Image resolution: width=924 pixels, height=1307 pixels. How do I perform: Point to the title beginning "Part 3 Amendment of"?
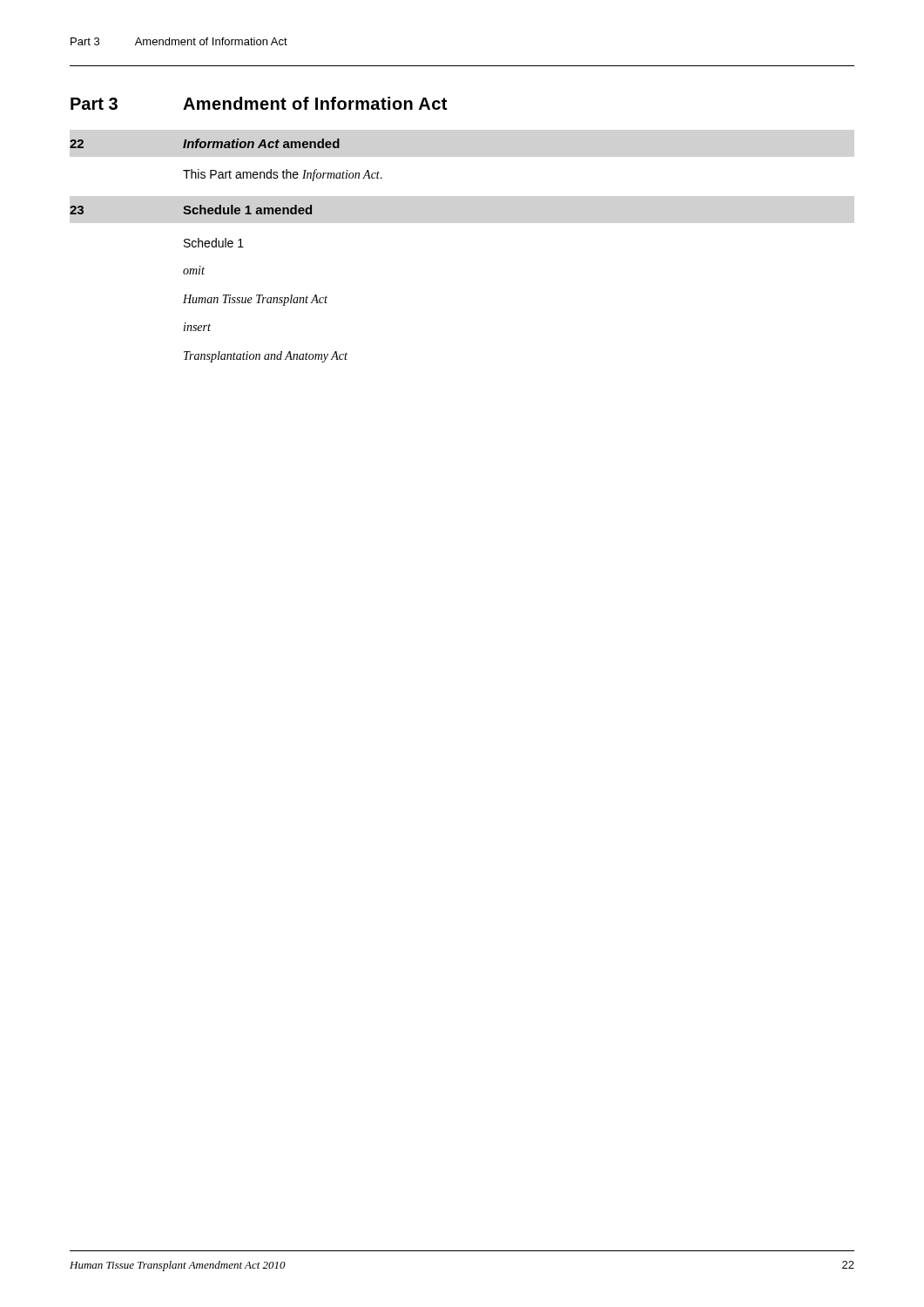pyautogui.click(x=259, y=104)
